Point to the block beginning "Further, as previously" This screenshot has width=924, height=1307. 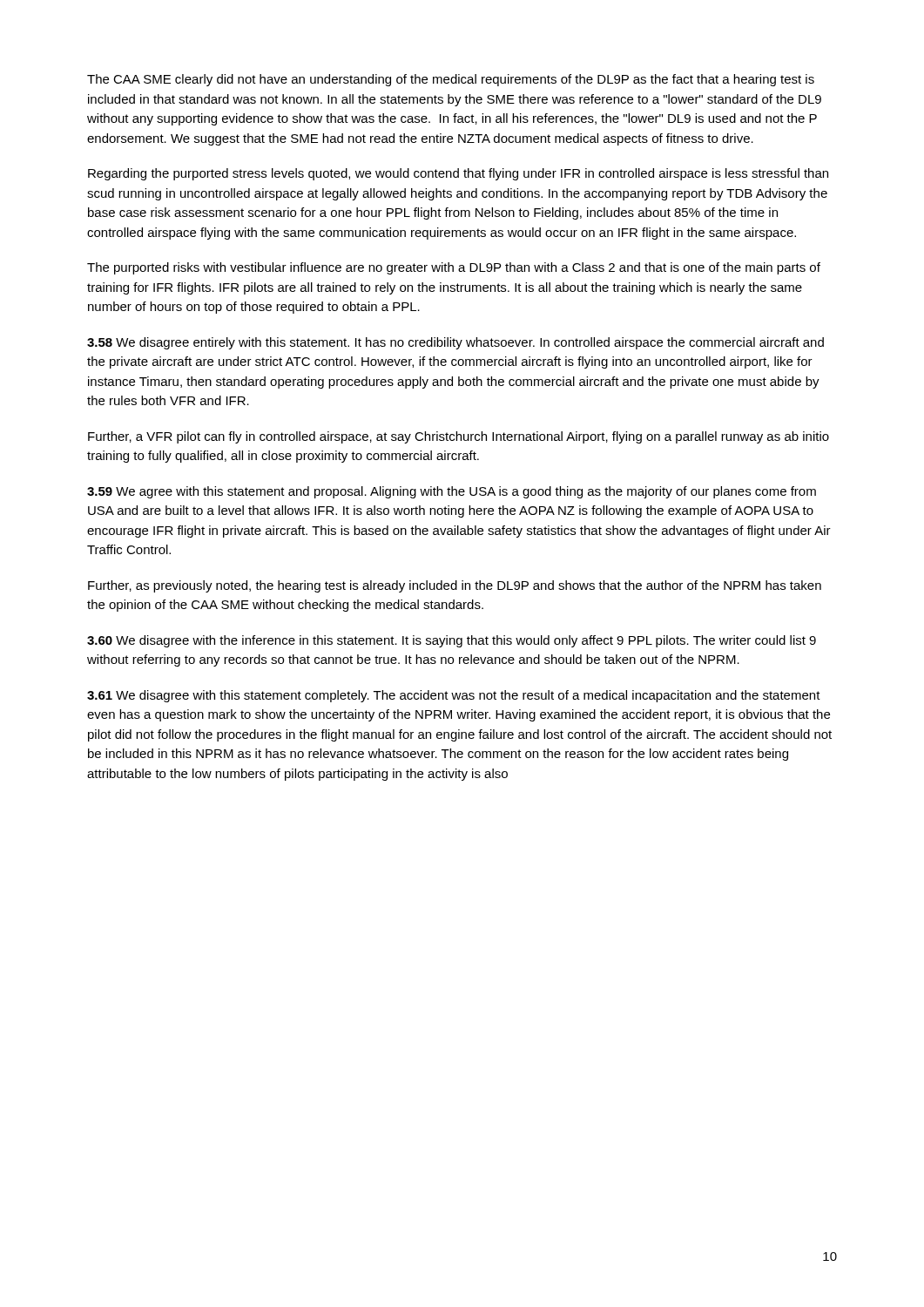coord(454,594)
